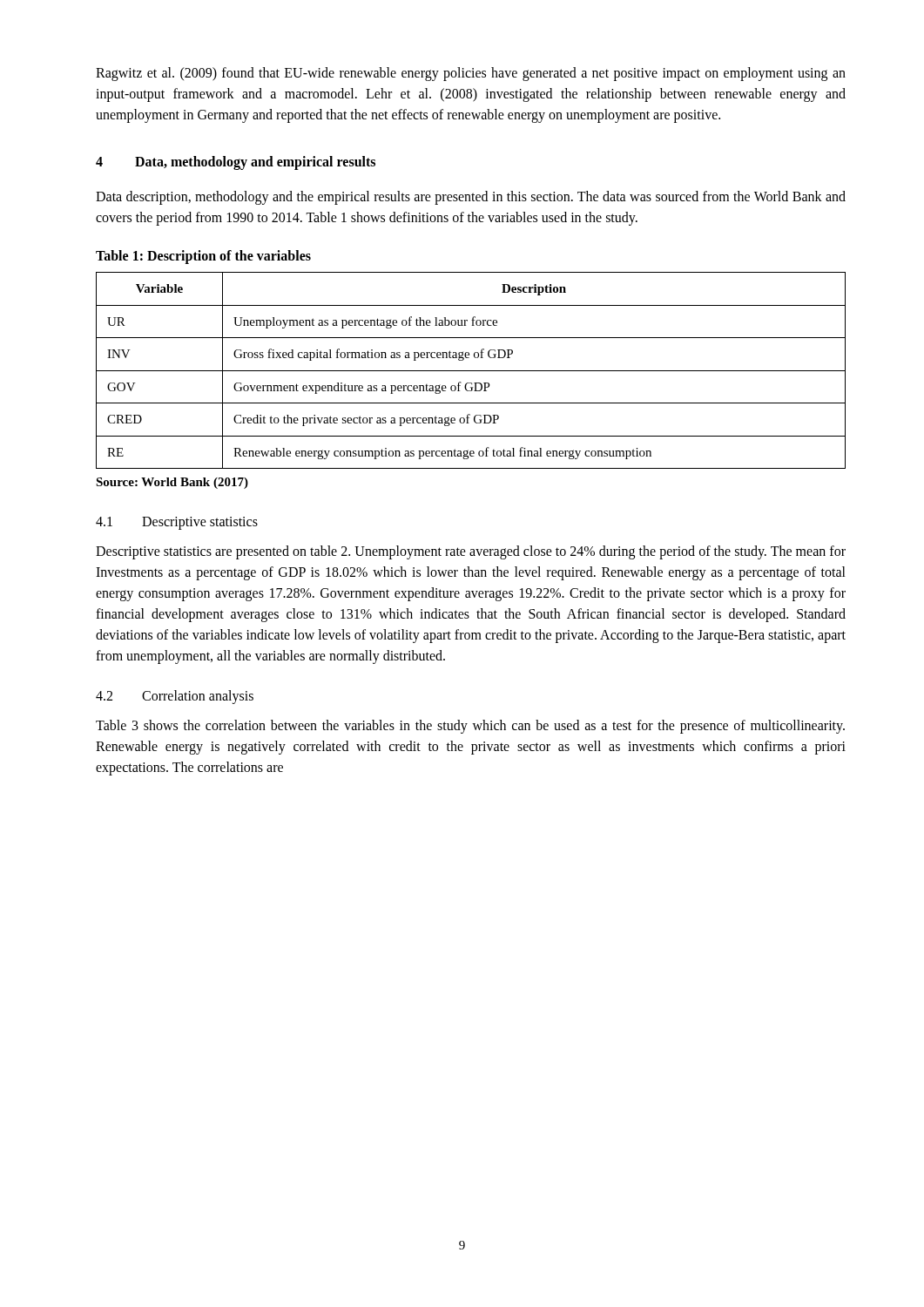Navigate to the element starting "Source: World Bank (2017)"
924x1307 pixels.
point(172,482)
